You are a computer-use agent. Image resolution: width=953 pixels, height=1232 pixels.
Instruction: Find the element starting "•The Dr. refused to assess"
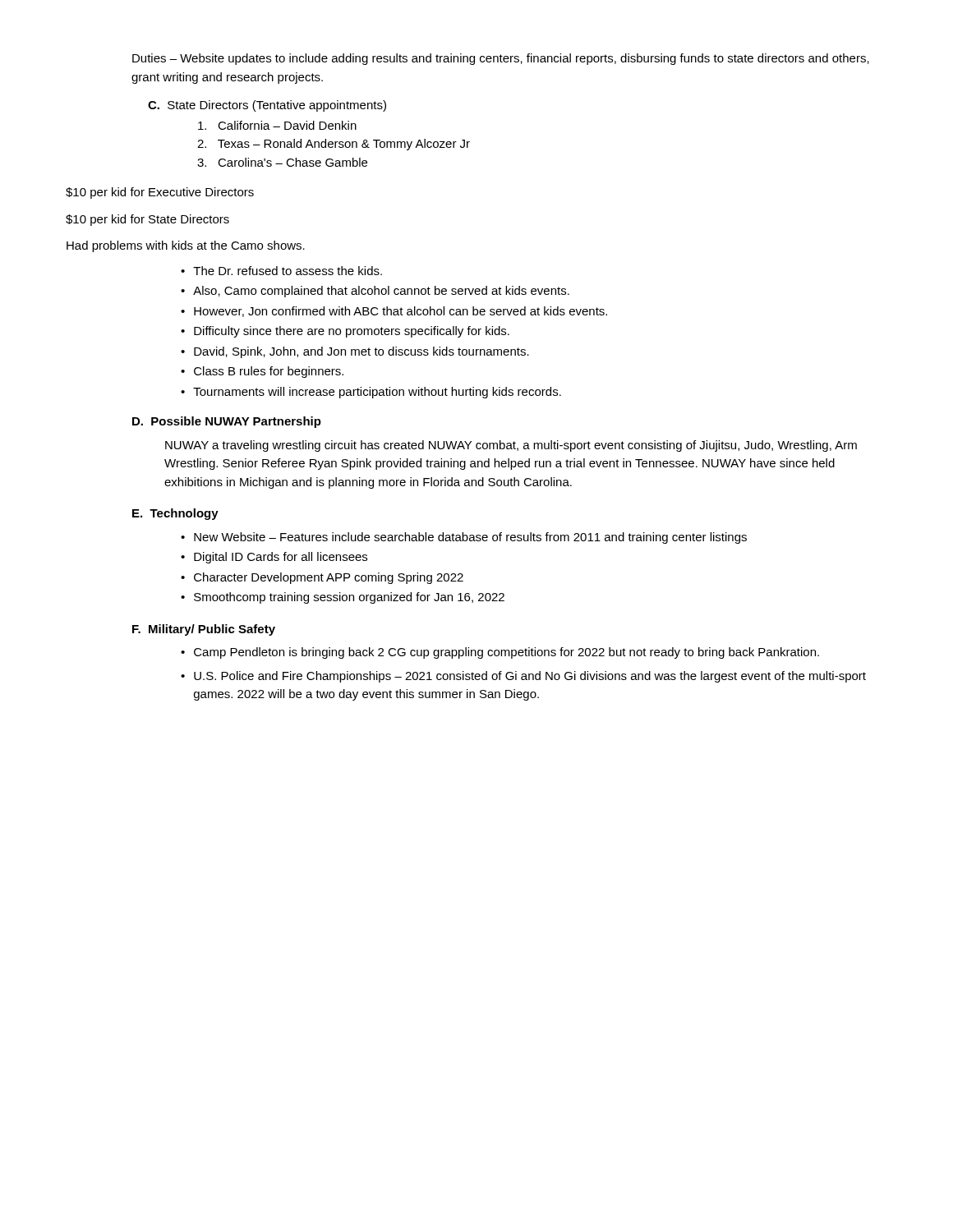coord(282,271)
